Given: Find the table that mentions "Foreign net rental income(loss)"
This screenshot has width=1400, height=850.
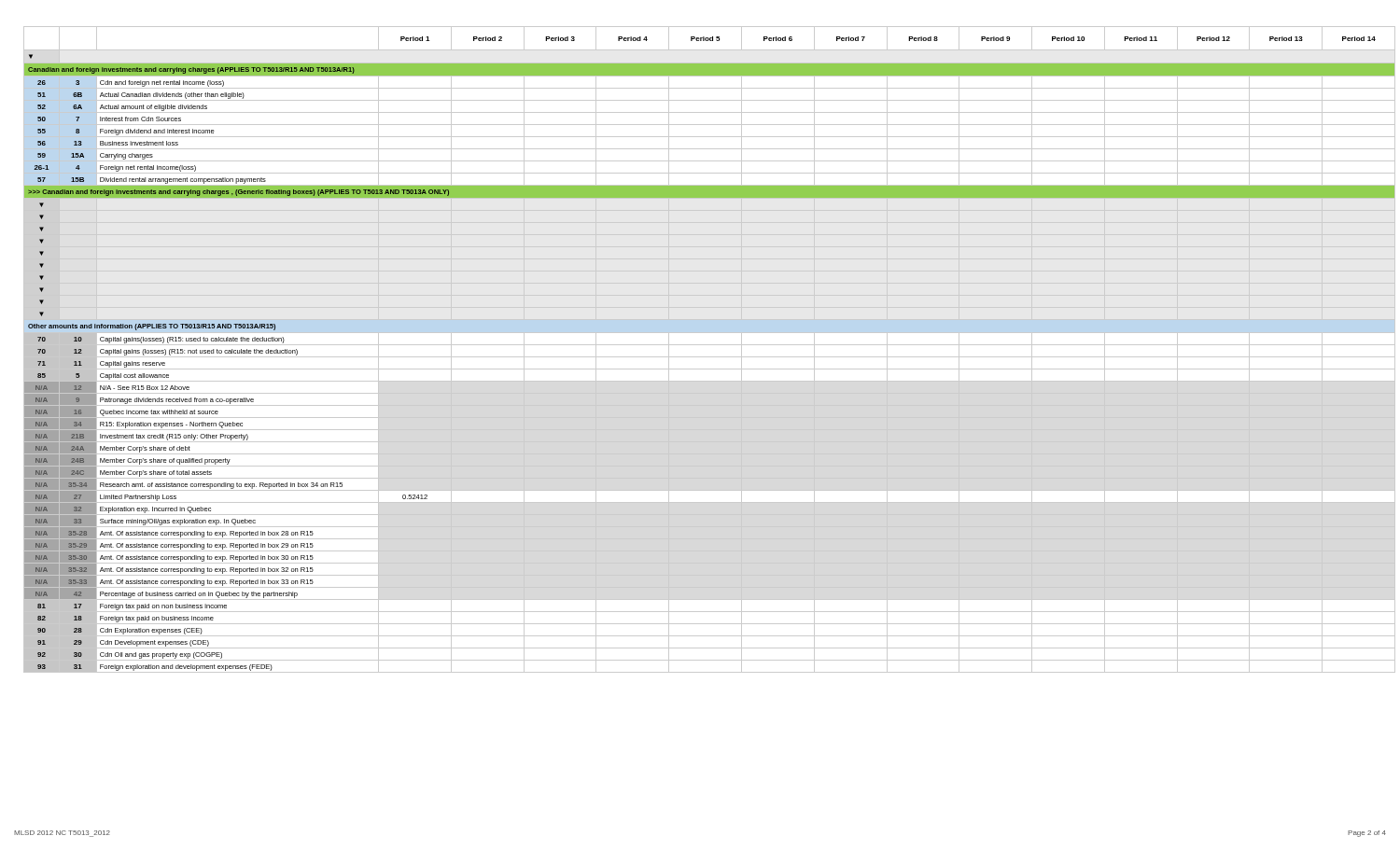Looking at the screenshot, I should tap(700, 341).
